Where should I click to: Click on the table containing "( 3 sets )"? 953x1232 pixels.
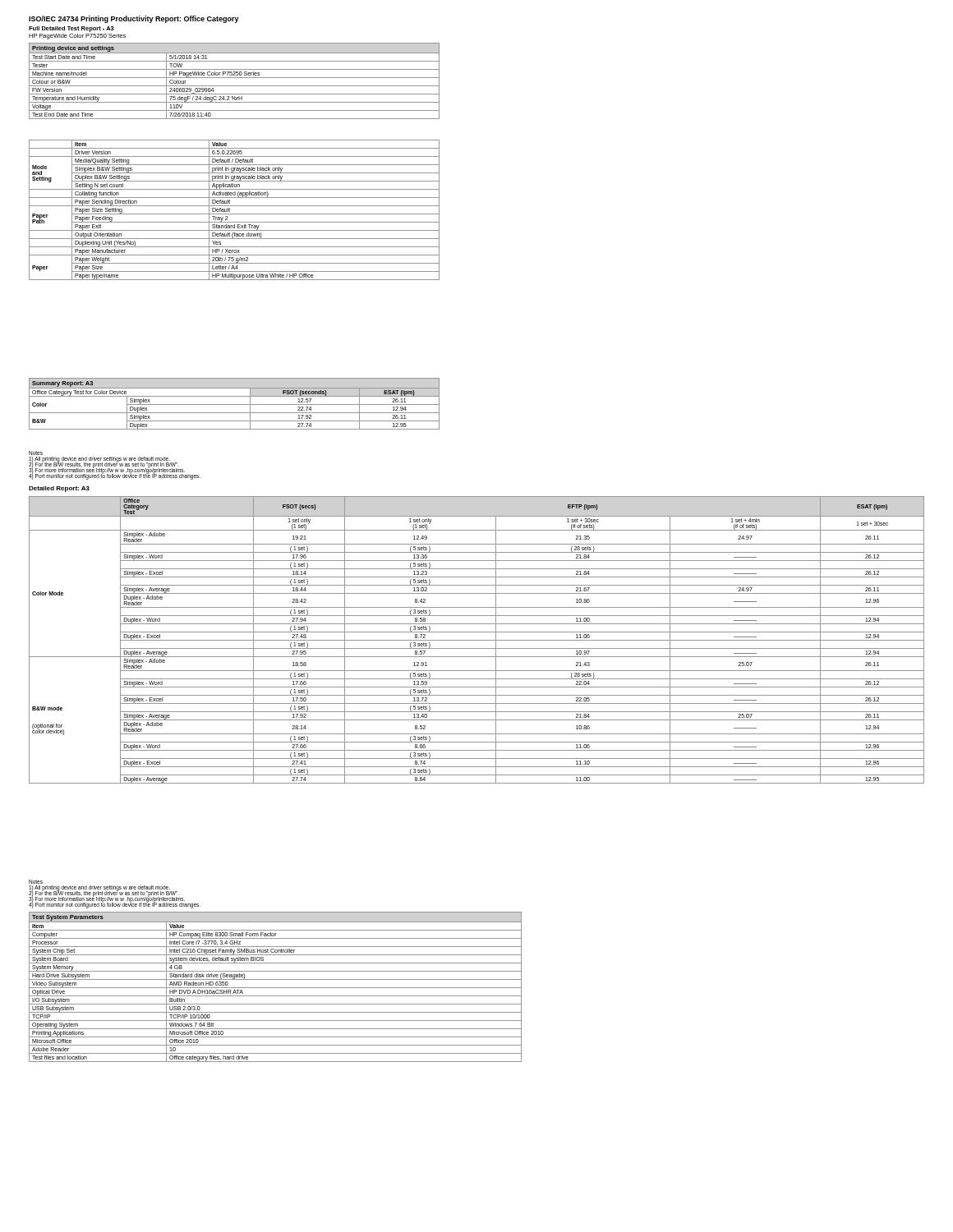[476, 640]
